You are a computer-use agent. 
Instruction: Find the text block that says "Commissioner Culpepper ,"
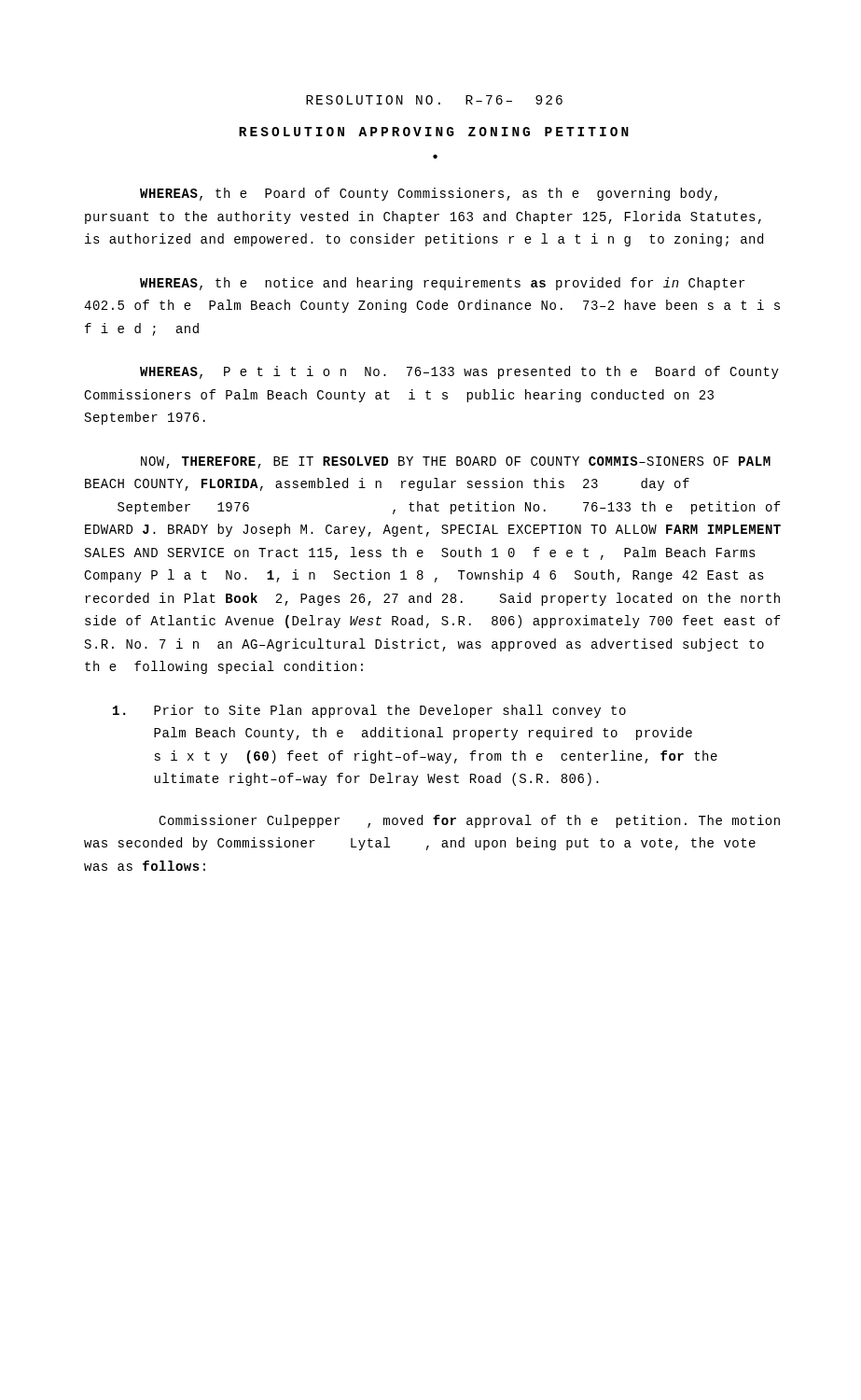tap(433, 844)
